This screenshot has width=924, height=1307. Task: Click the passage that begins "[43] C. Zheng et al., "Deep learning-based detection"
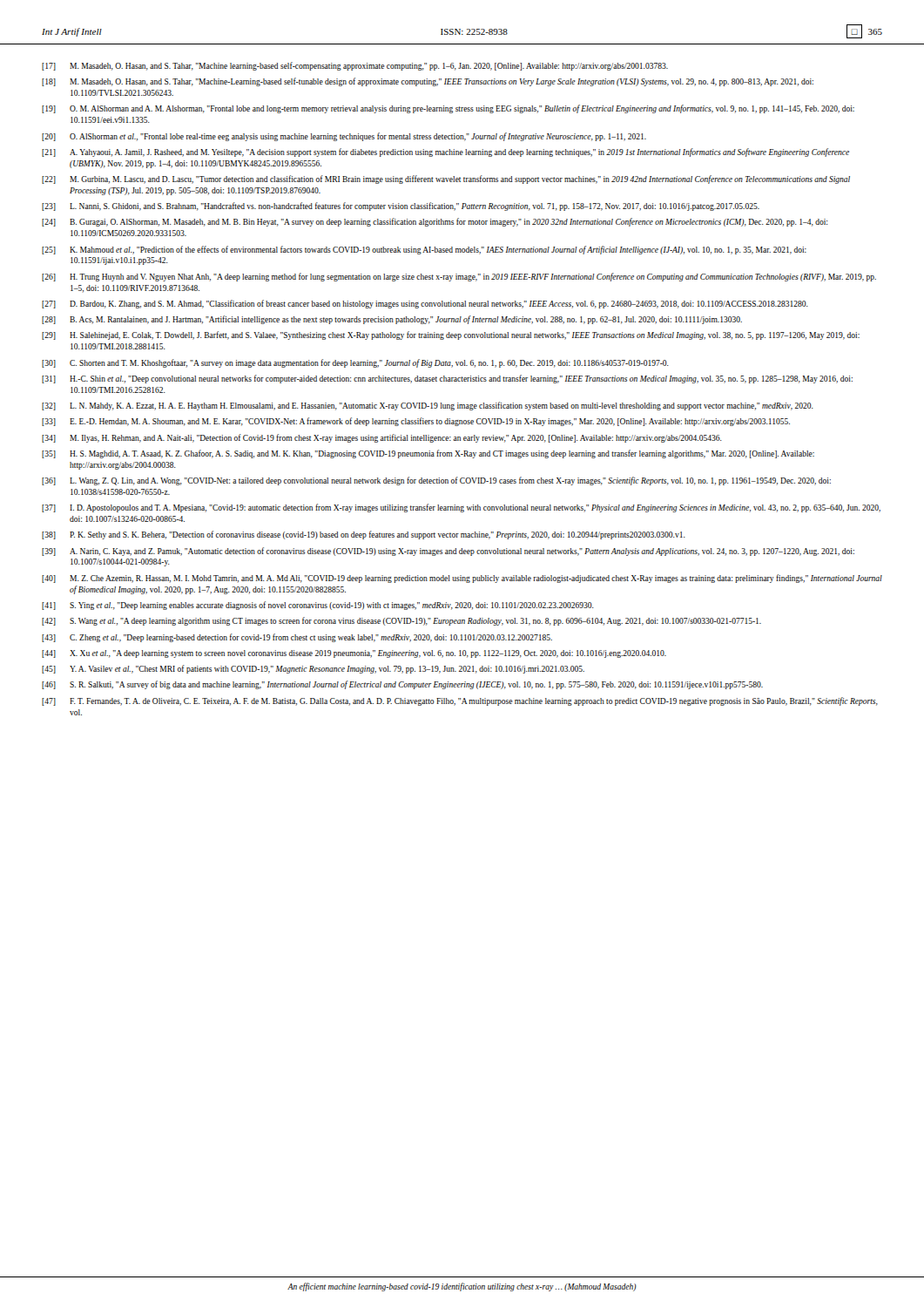click(462, 638)
